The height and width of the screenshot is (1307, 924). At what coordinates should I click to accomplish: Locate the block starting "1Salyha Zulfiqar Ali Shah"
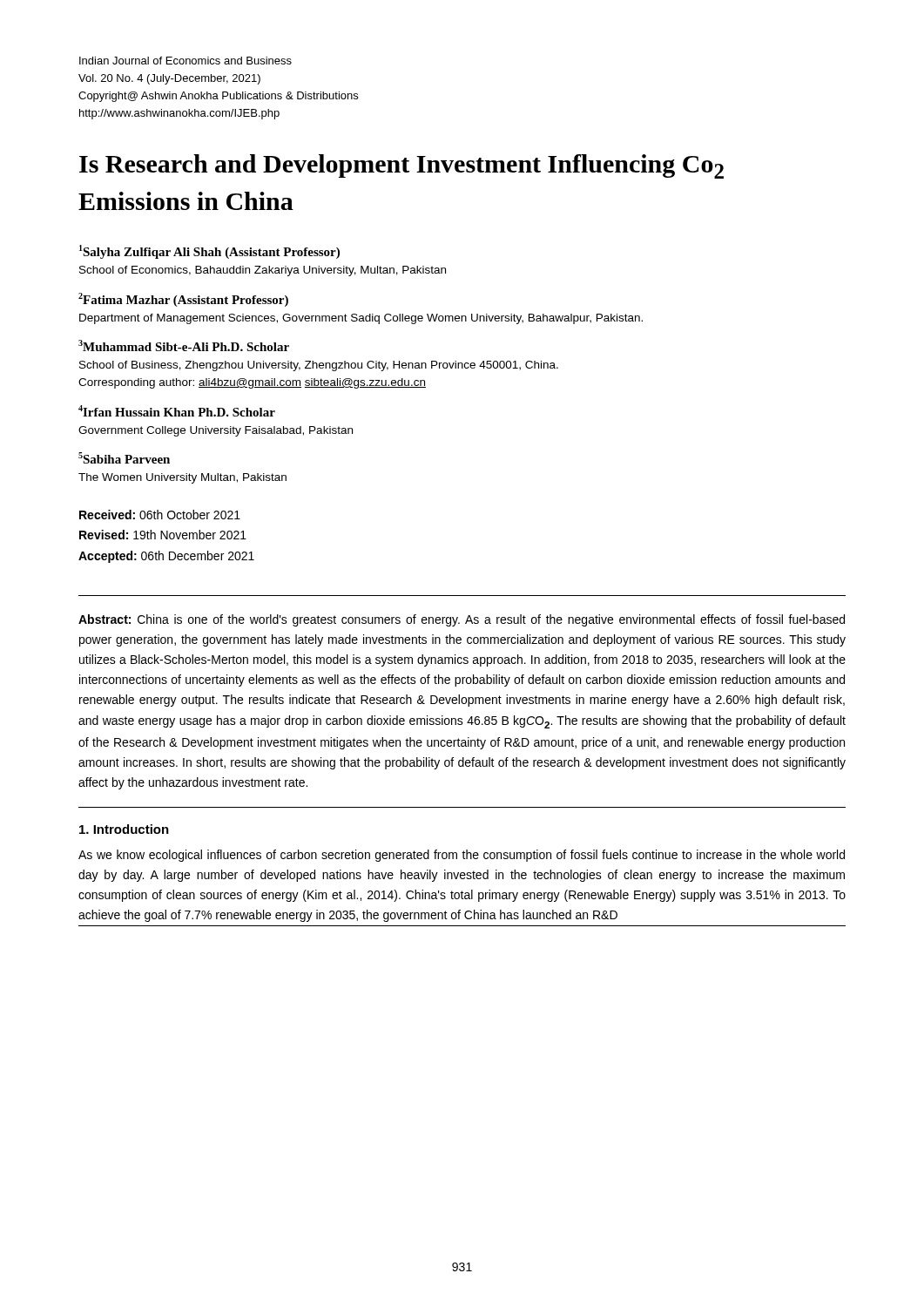[x=209, y=252]
